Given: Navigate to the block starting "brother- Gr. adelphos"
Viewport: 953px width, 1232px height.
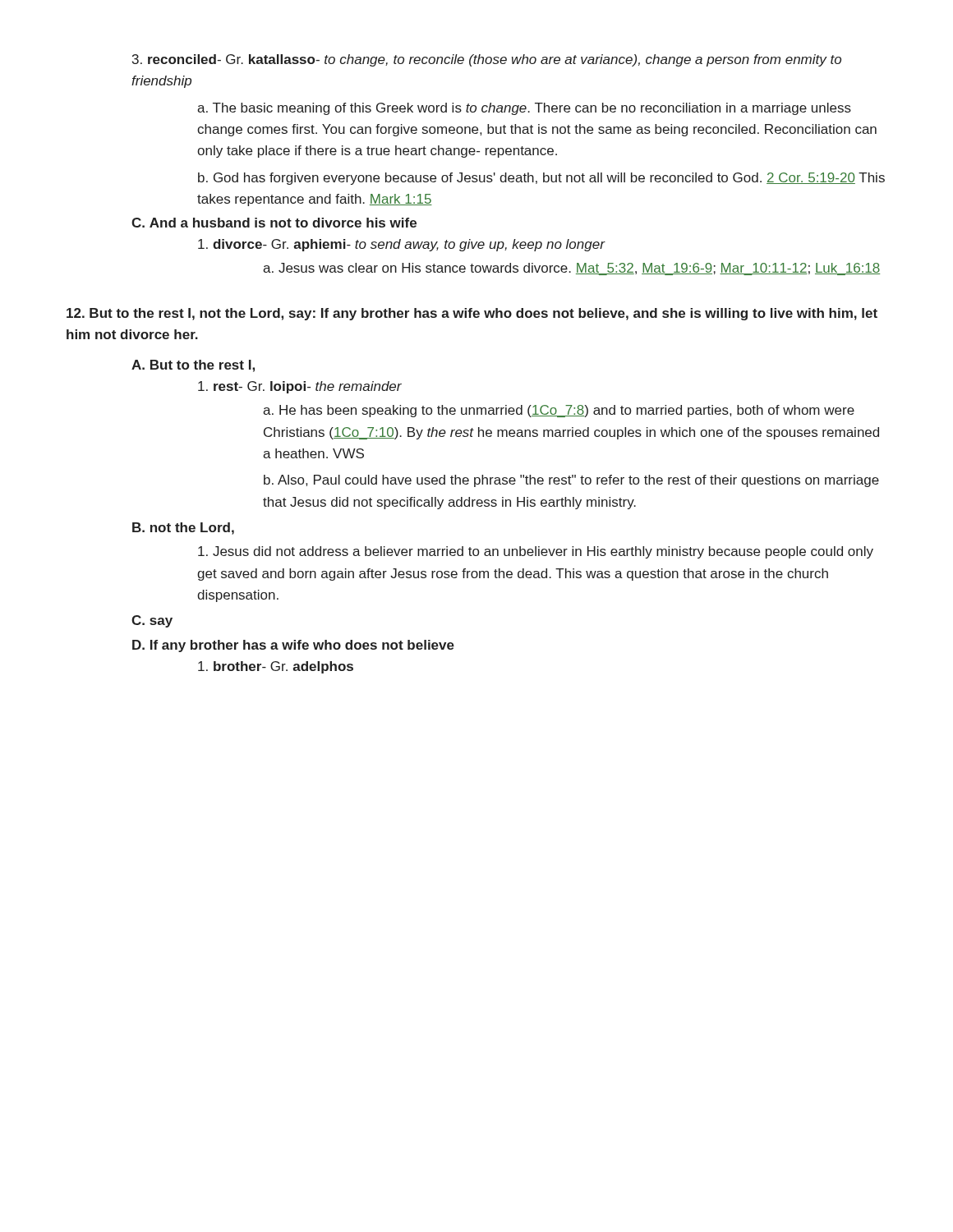Looking at the screenshot, I should pos(276,667).
